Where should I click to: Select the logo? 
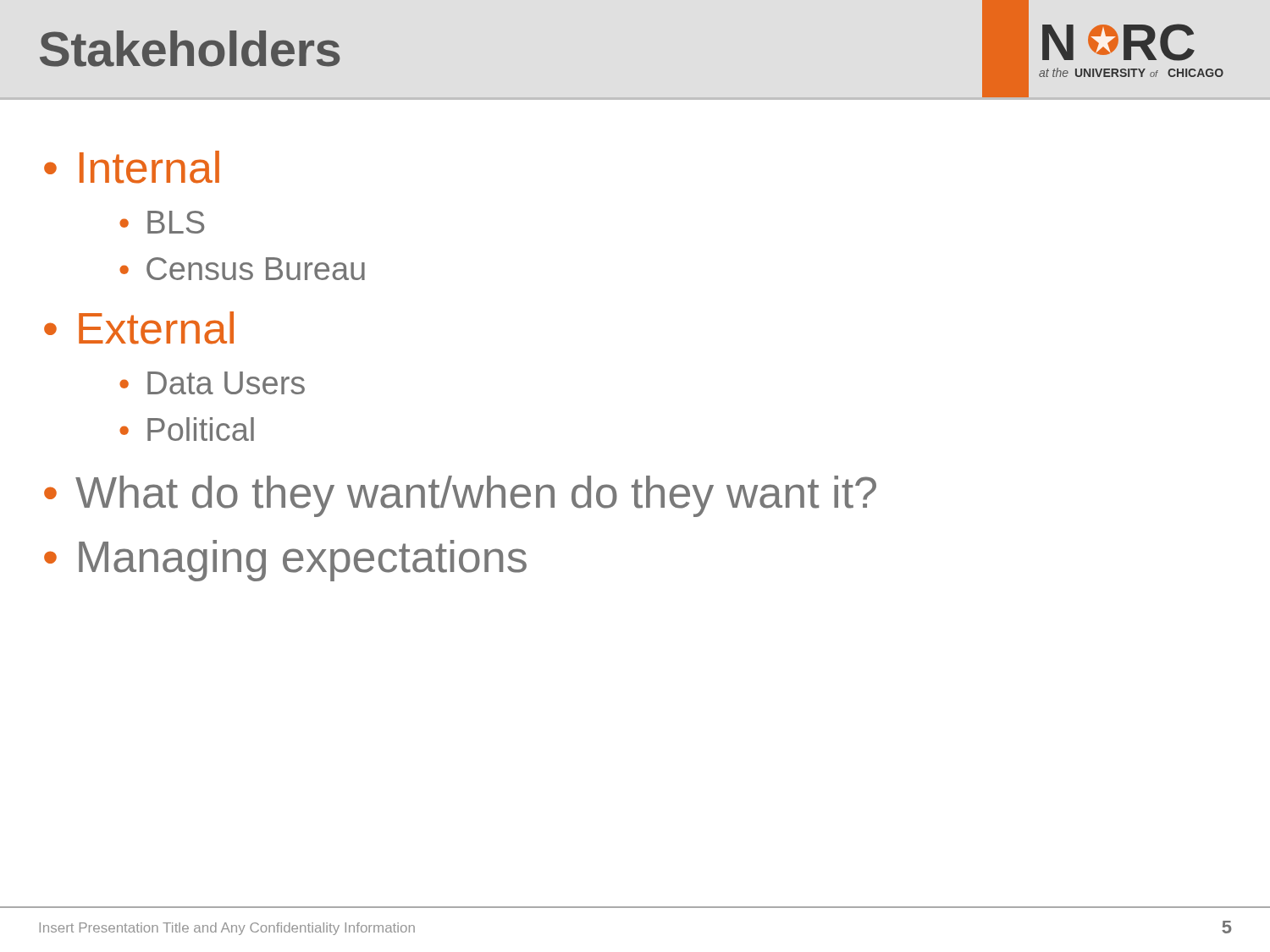tap(1136, 49)
